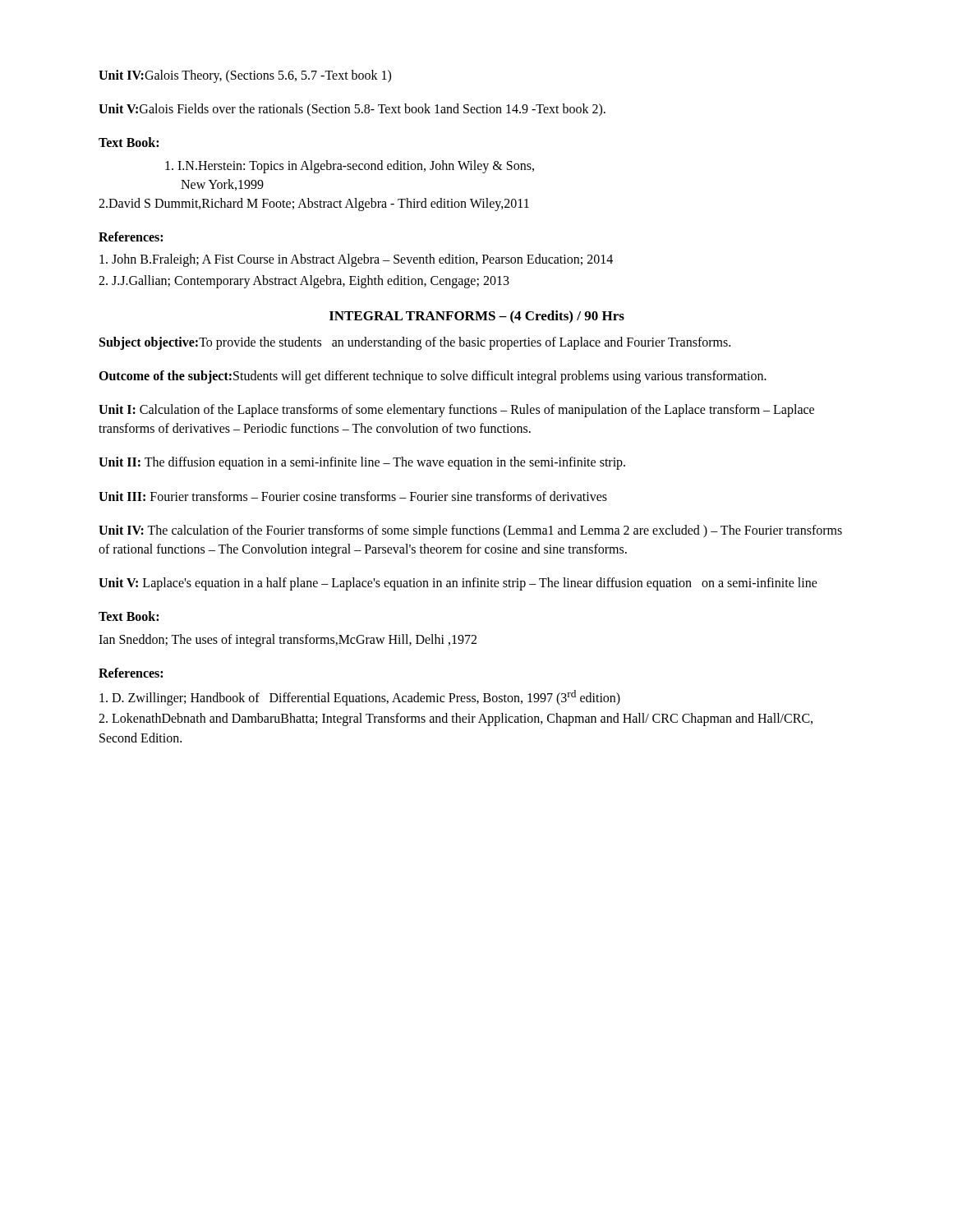Point to the block beginning "Unit IV: The calculation of the"
Screen dimensions: 1232x953
(476, 540)
